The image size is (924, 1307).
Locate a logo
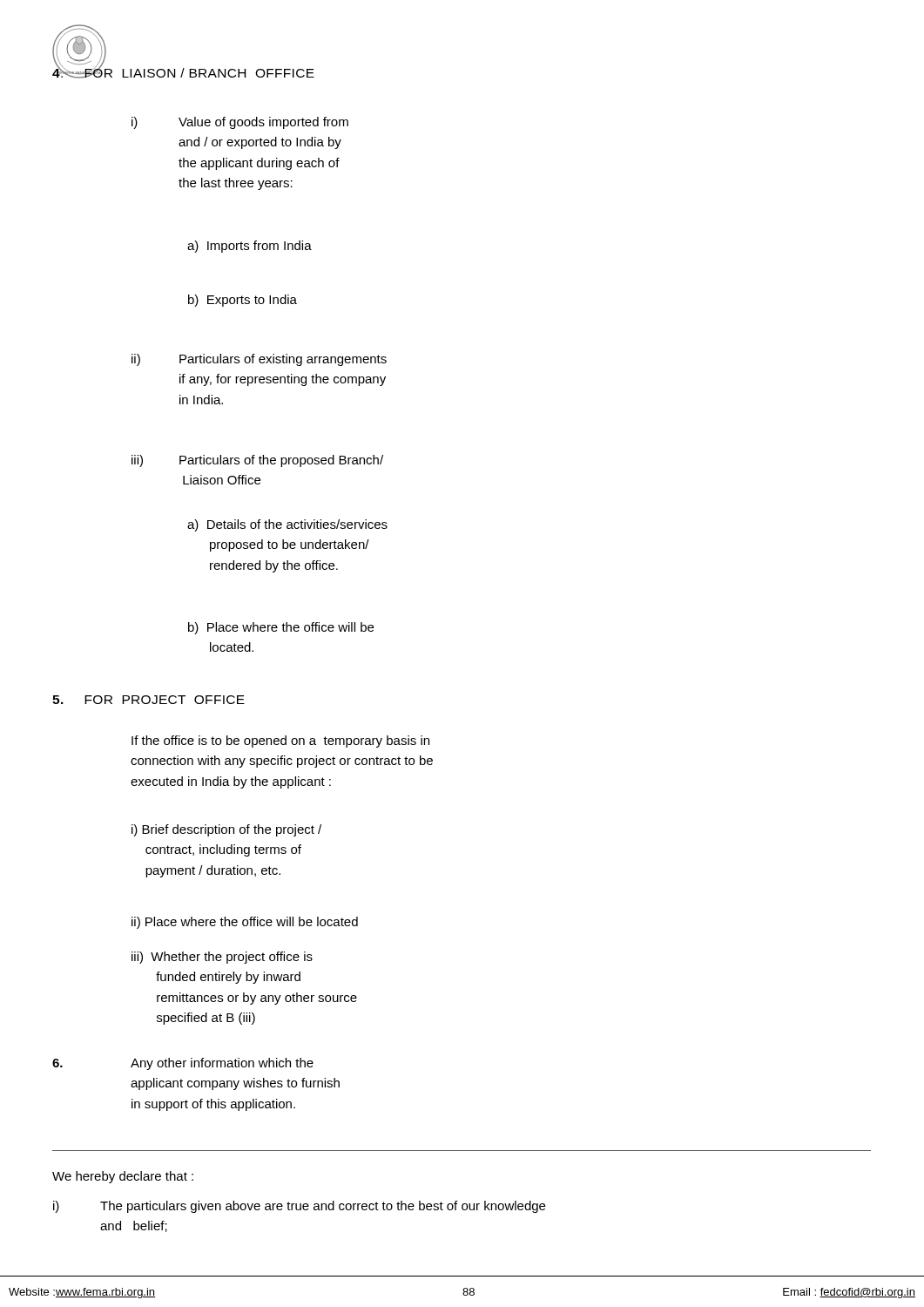pyautogui.click(x=79, y=51)
